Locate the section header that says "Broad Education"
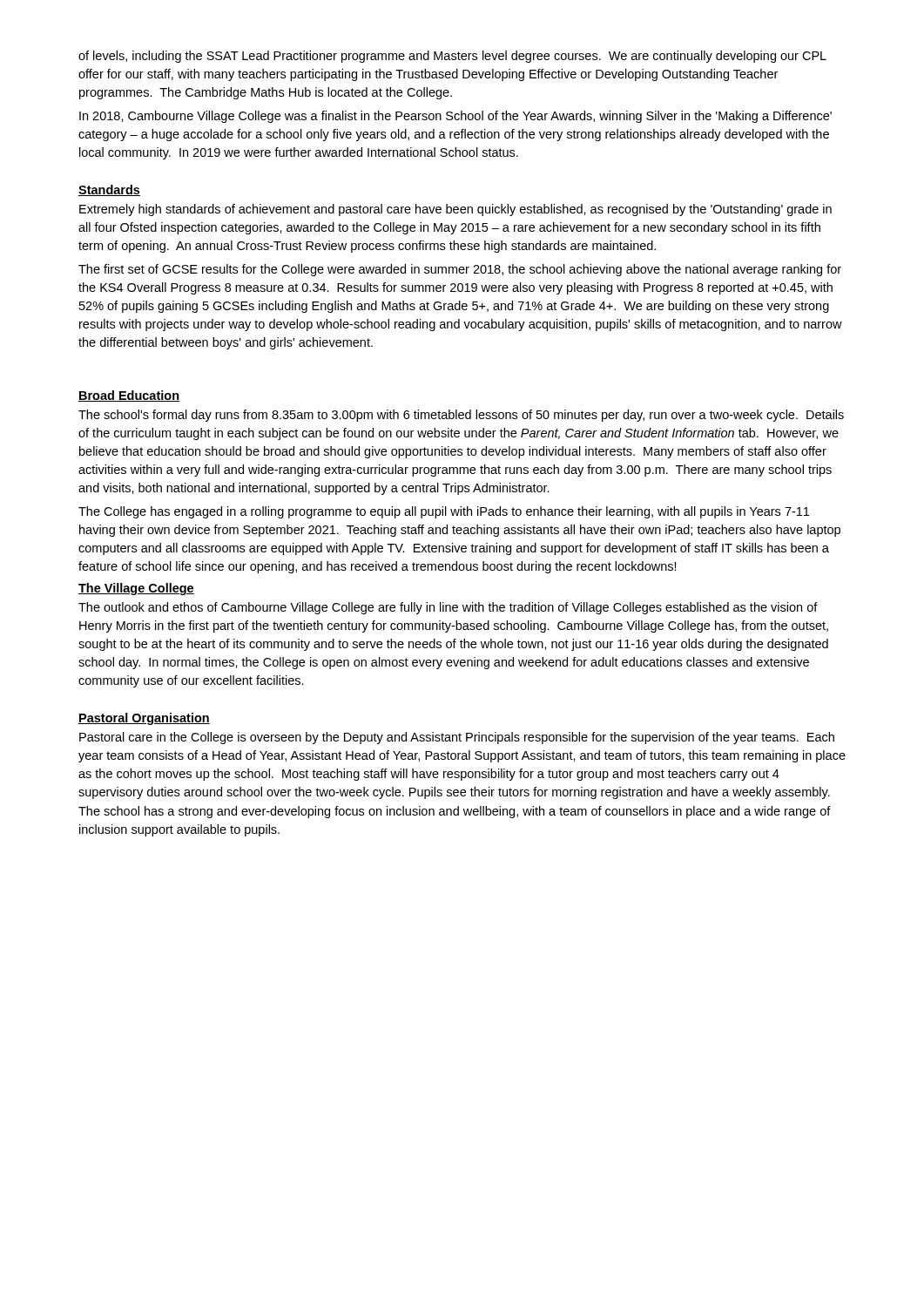Screen dimensions: 1307x924 [x=129, y=396]
